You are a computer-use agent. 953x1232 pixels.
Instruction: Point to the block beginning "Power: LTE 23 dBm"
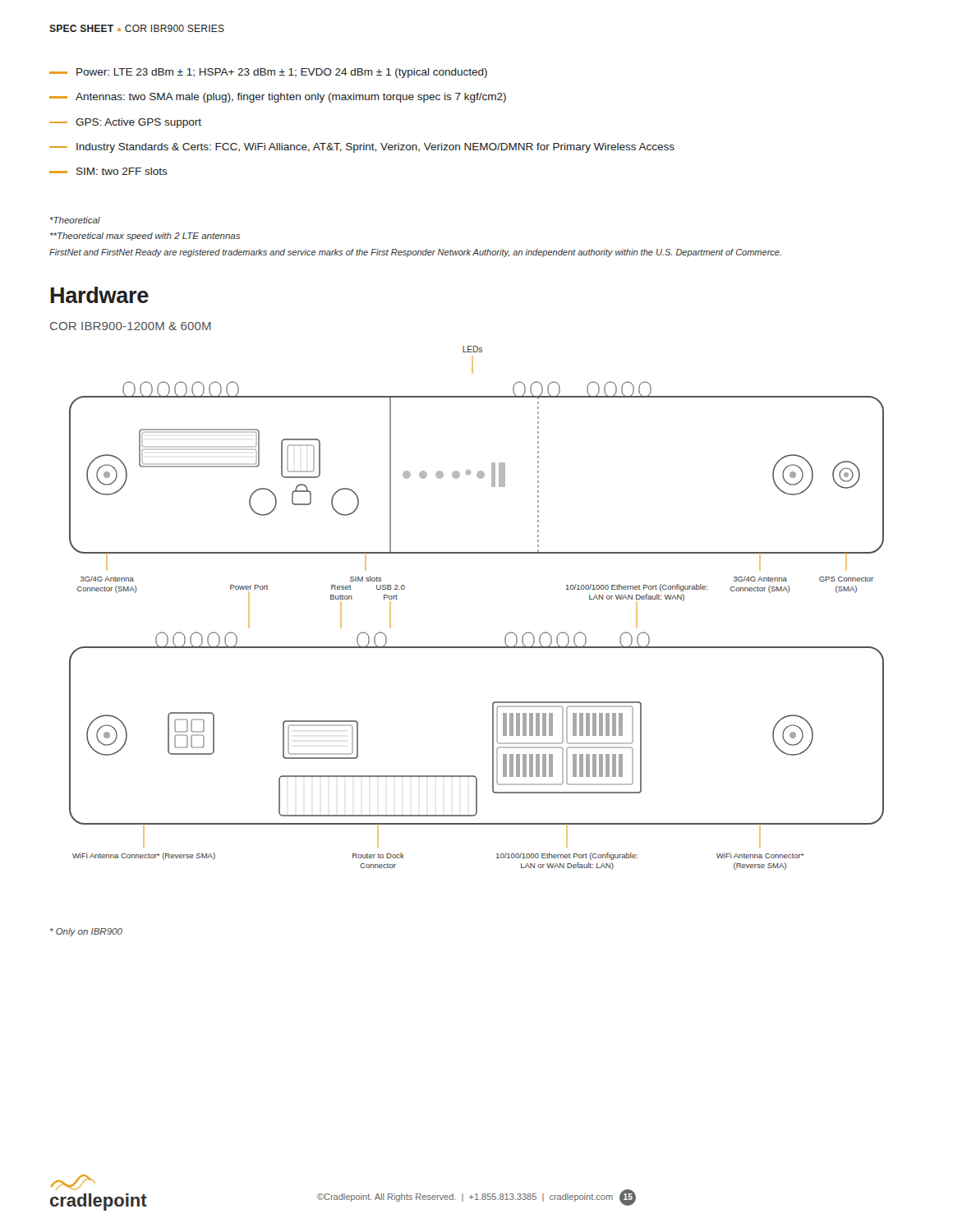[268, 72]
